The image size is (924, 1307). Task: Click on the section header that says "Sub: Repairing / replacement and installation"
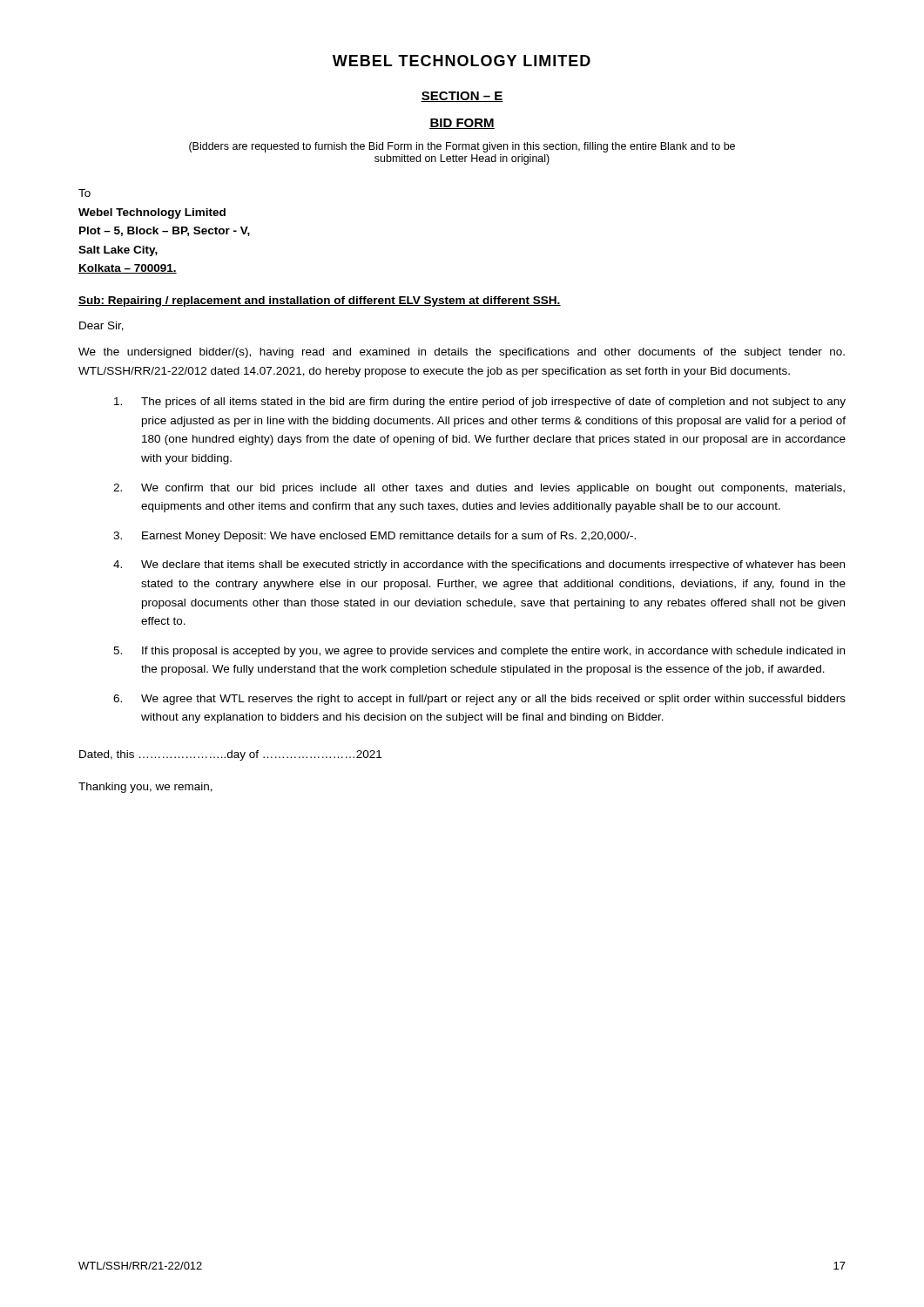(319, 300)
